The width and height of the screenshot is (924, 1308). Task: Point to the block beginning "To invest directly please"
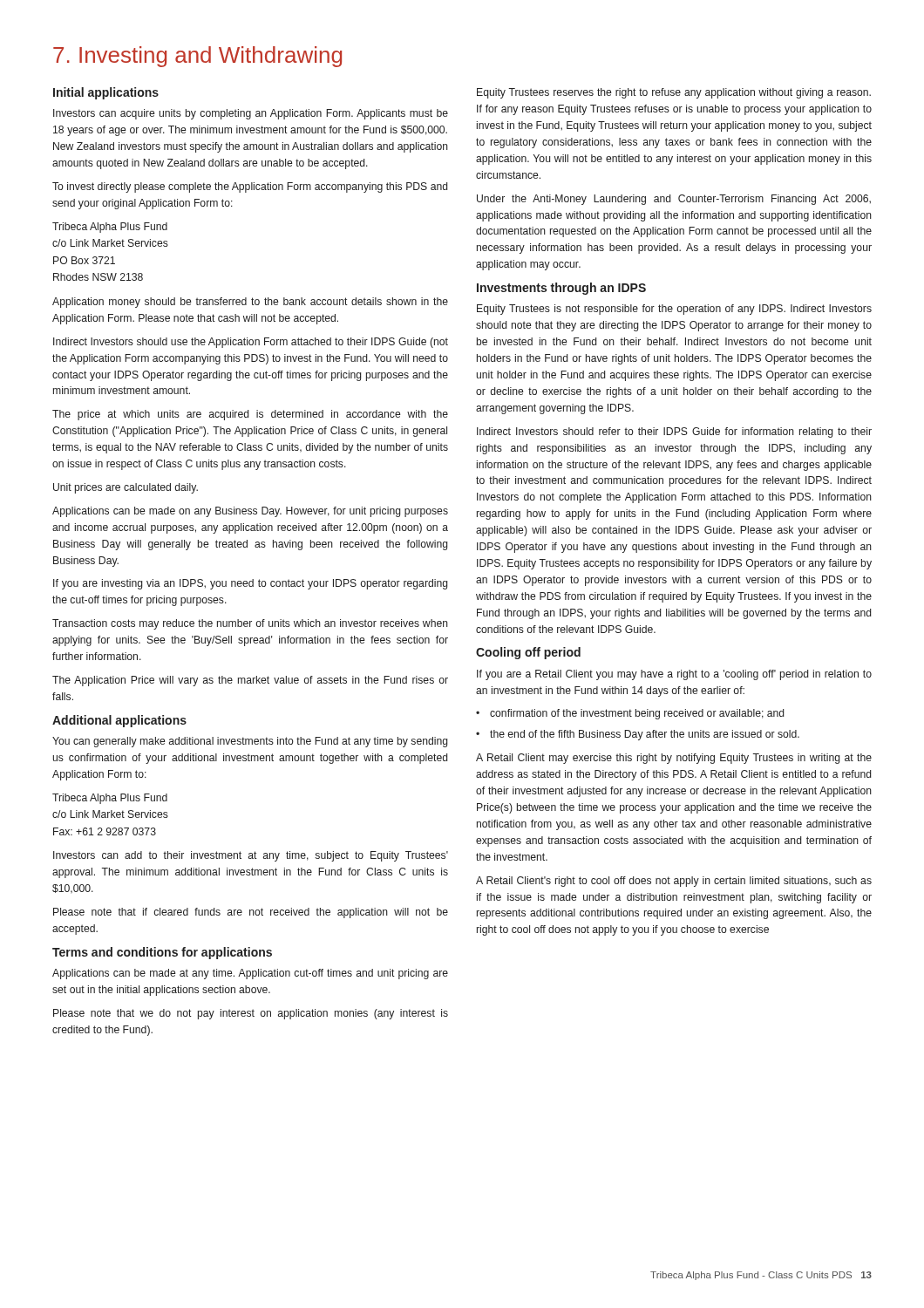point(250,195)
